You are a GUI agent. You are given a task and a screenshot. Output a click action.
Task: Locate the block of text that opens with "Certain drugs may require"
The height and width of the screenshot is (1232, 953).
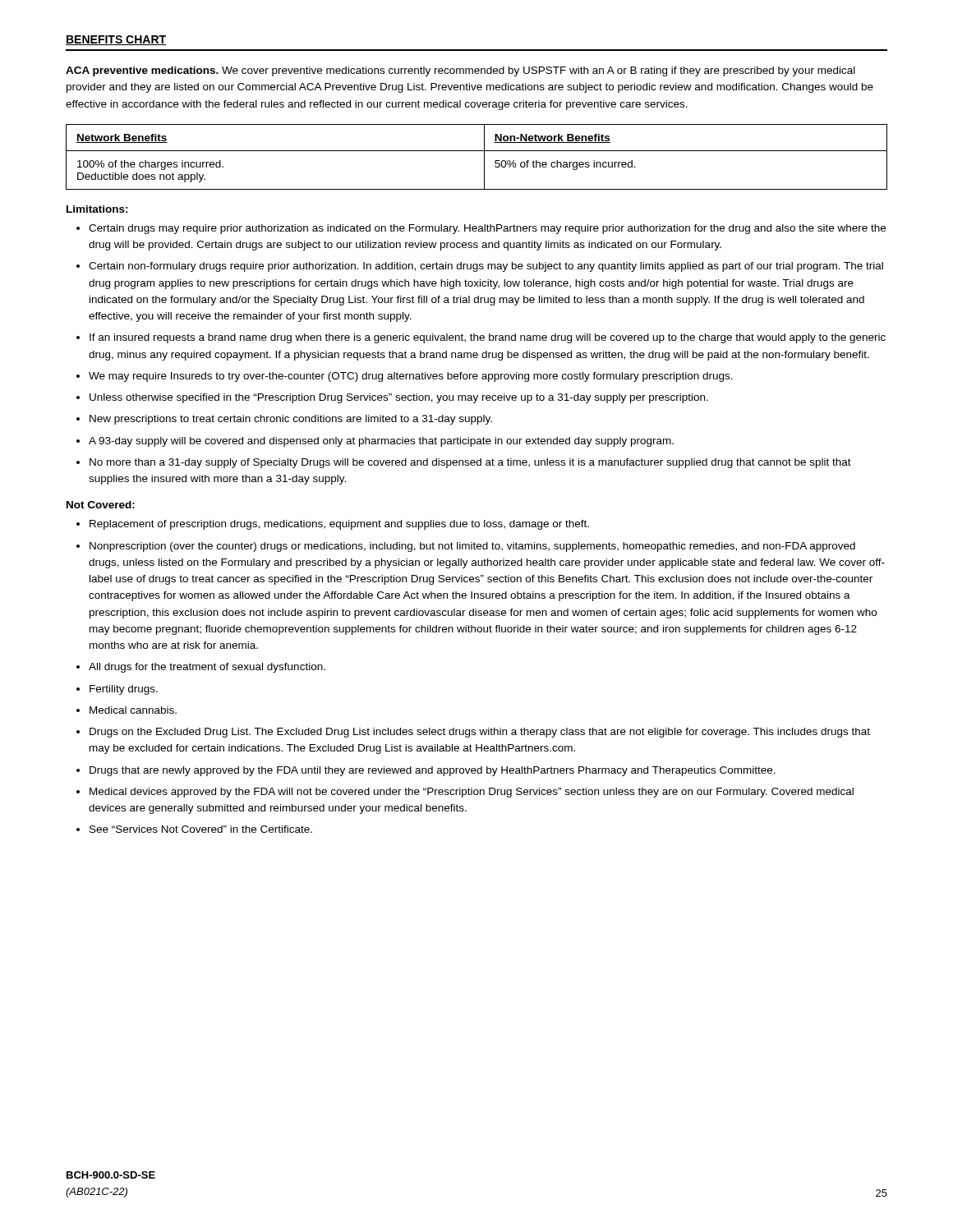476,354
